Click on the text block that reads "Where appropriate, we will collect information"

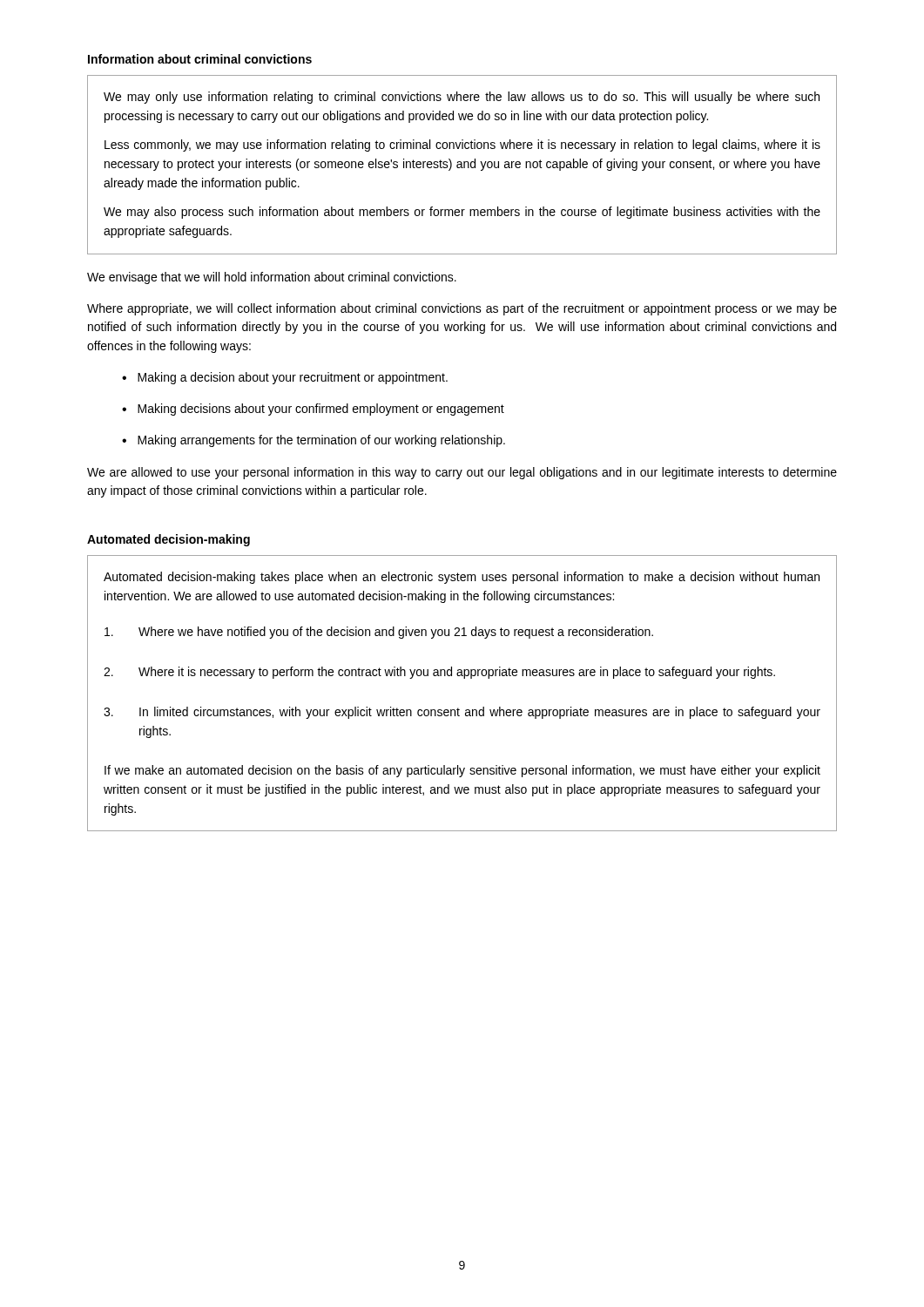[462, 327]
